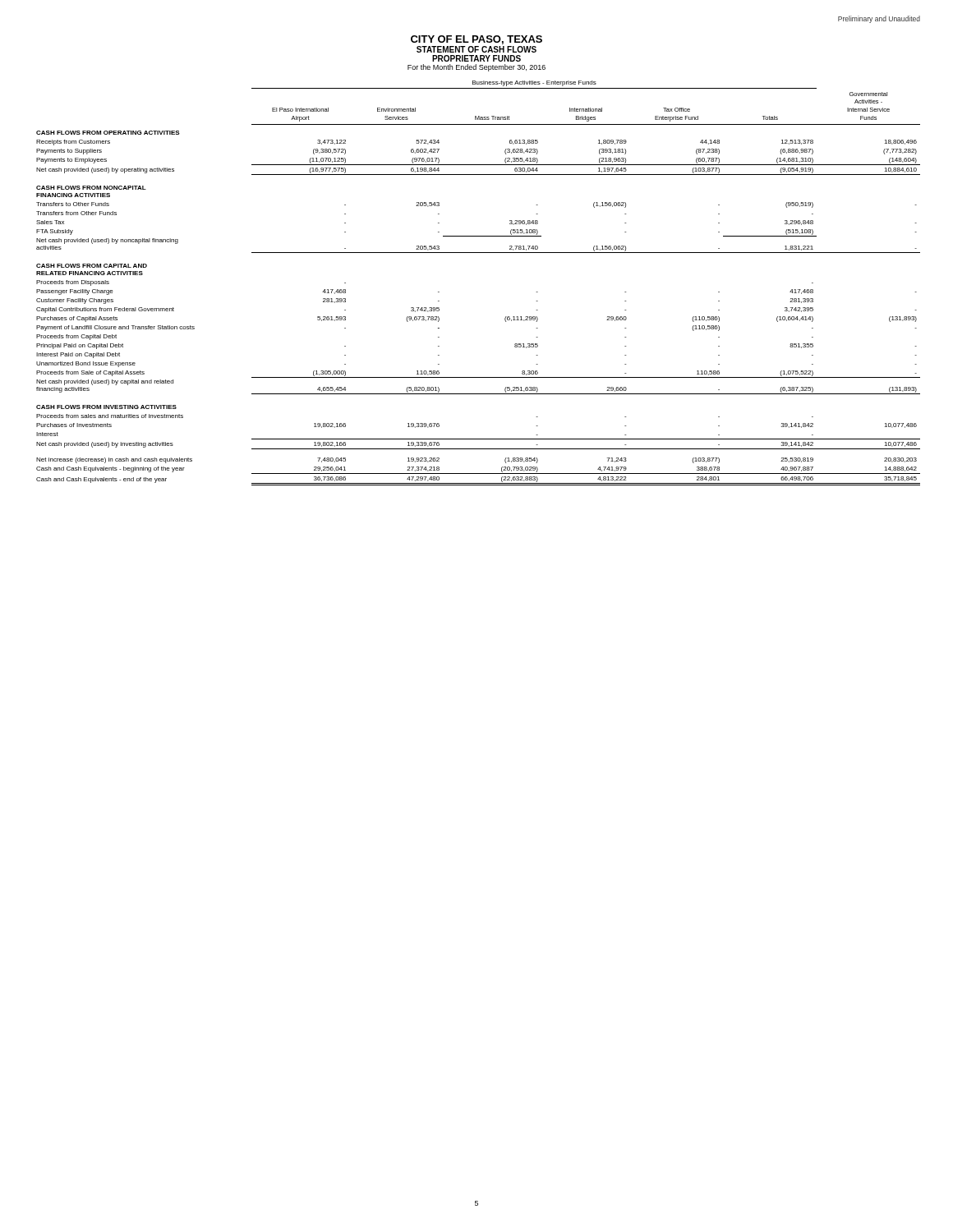Select the table that reads "Capital Contributions from Federal Government"
This screenshot has width=953, height=1232.
[x=476, y=282]
